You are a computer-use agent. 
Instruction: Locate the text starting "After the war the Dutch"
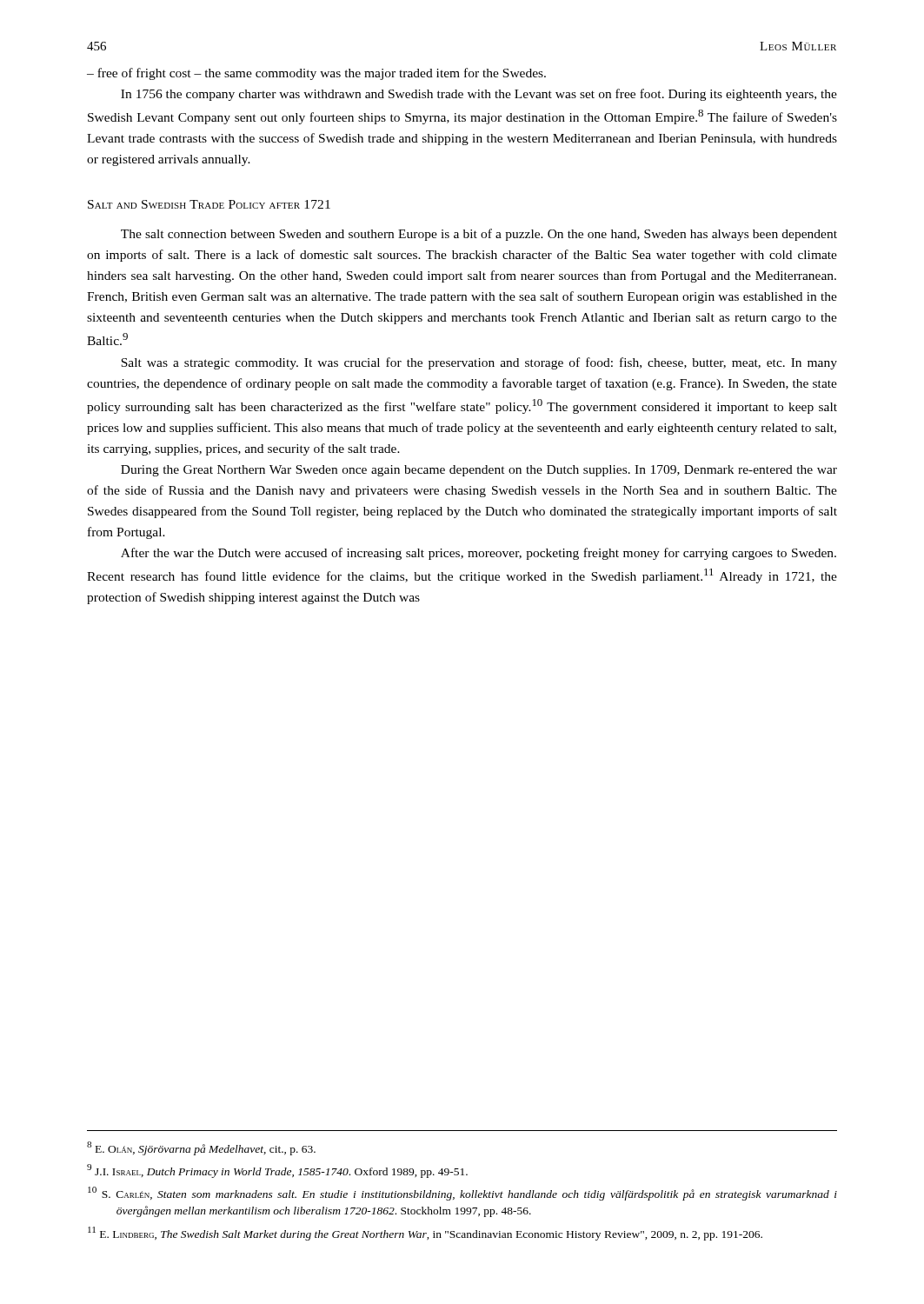click(x=462, y=575)
